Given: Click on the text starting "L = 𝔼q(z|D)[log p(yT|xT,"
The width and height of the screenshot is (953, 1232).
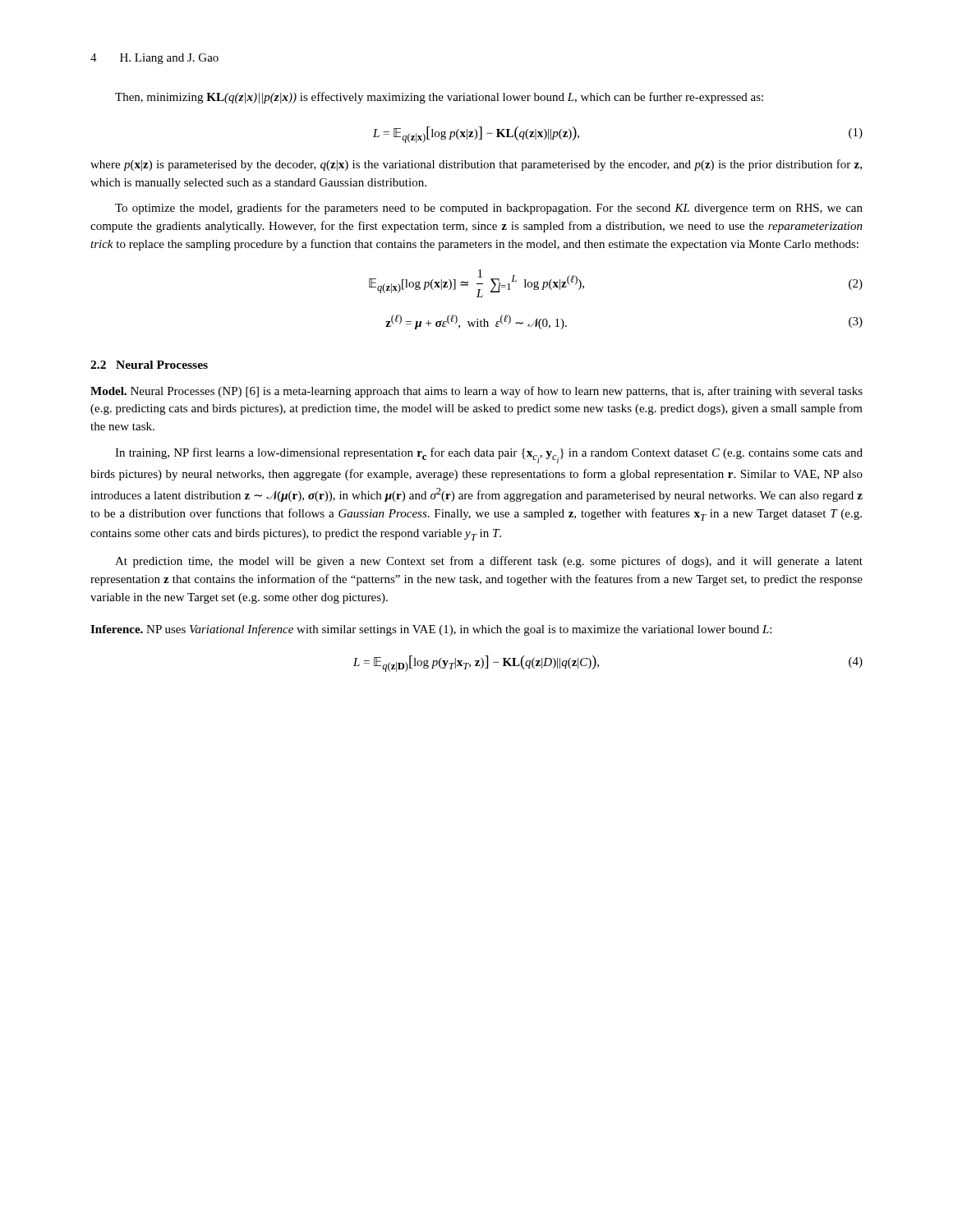Looking at the screenshot, I should (x=608, y=662).
